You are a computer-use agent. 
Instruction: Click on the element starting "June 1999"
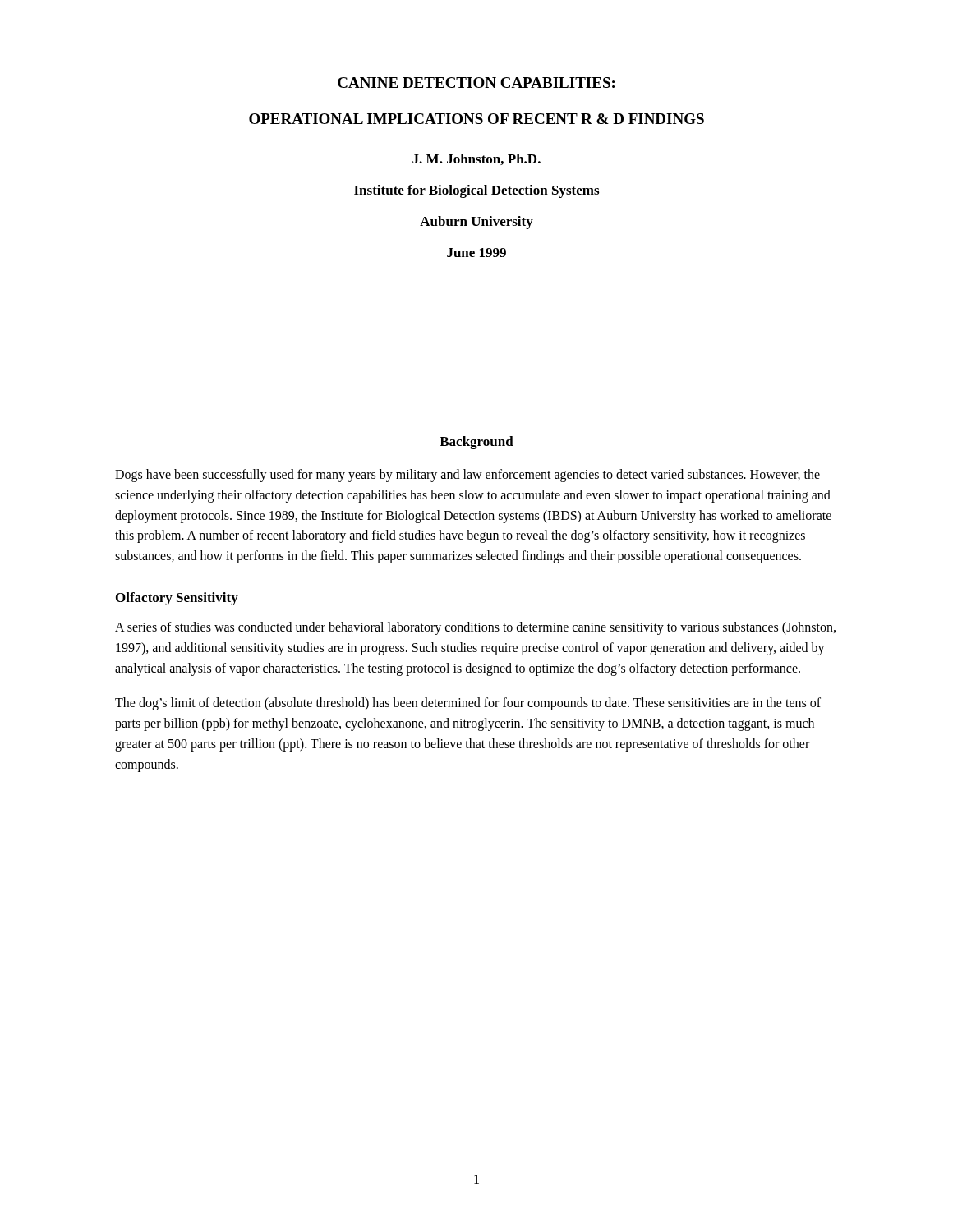(476, 253)
